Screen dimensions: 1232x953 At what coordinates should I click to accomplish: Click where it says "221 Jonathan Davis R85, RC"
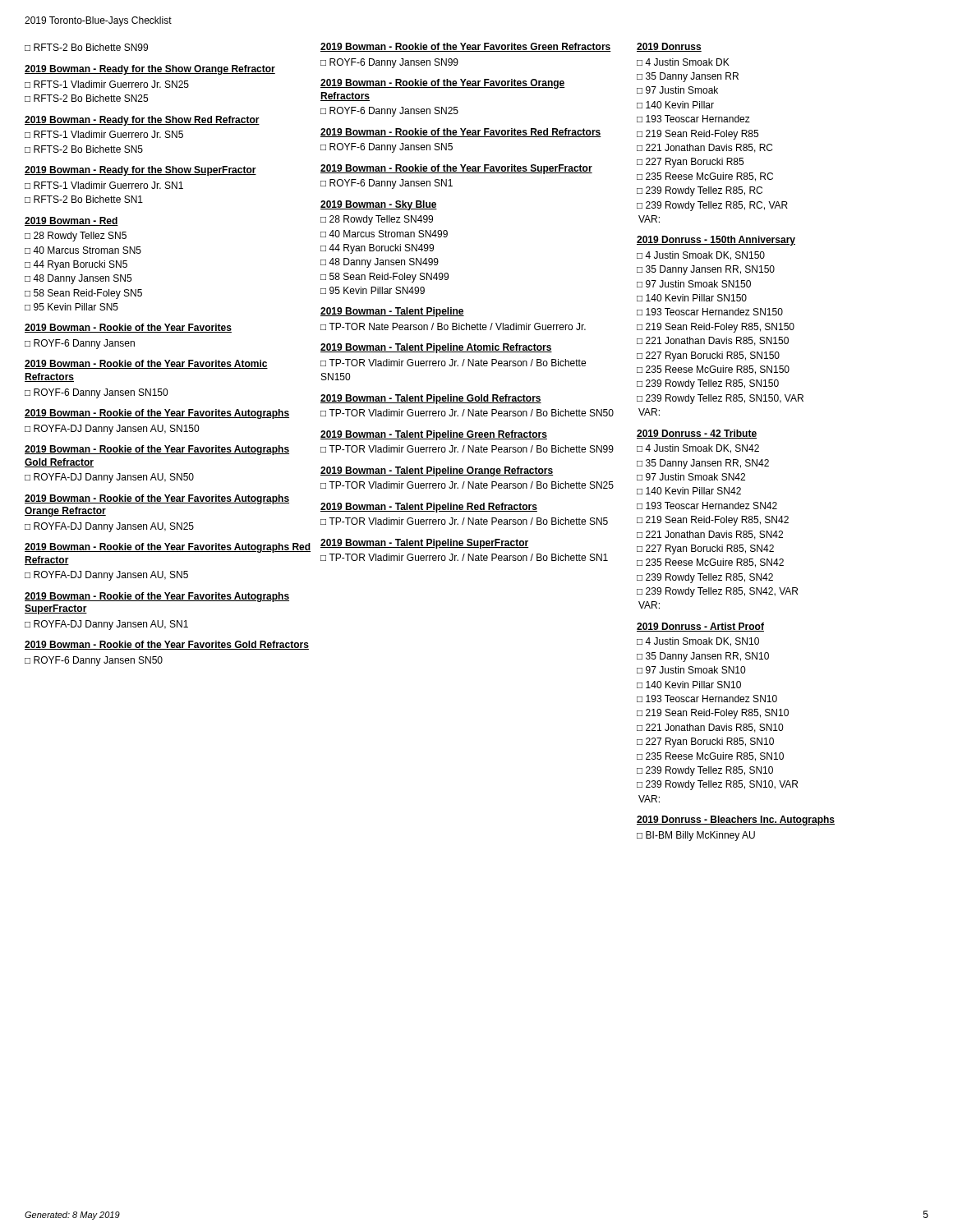(709, 148)
